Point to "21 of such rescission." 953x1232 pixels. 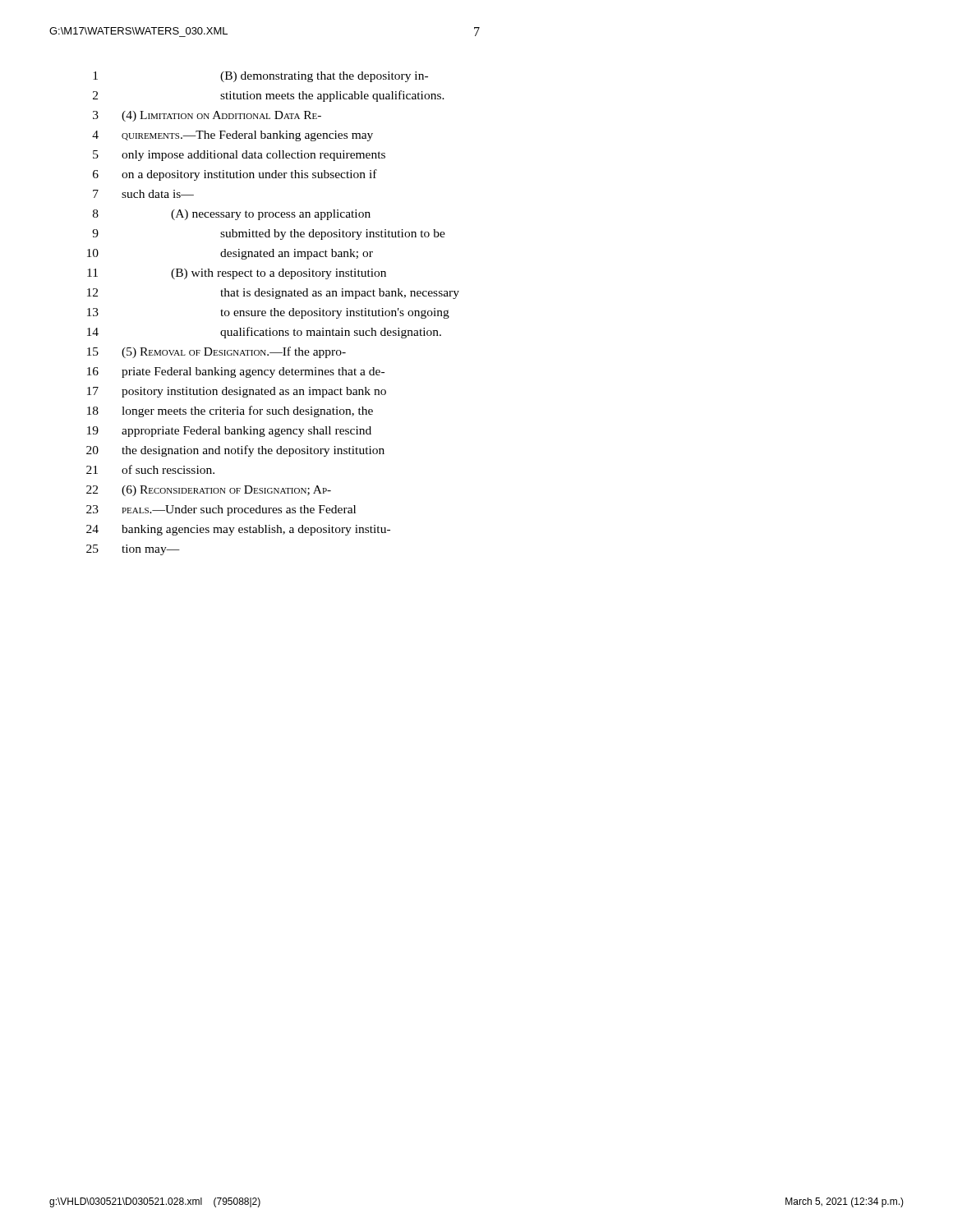(x=150, y=469)
